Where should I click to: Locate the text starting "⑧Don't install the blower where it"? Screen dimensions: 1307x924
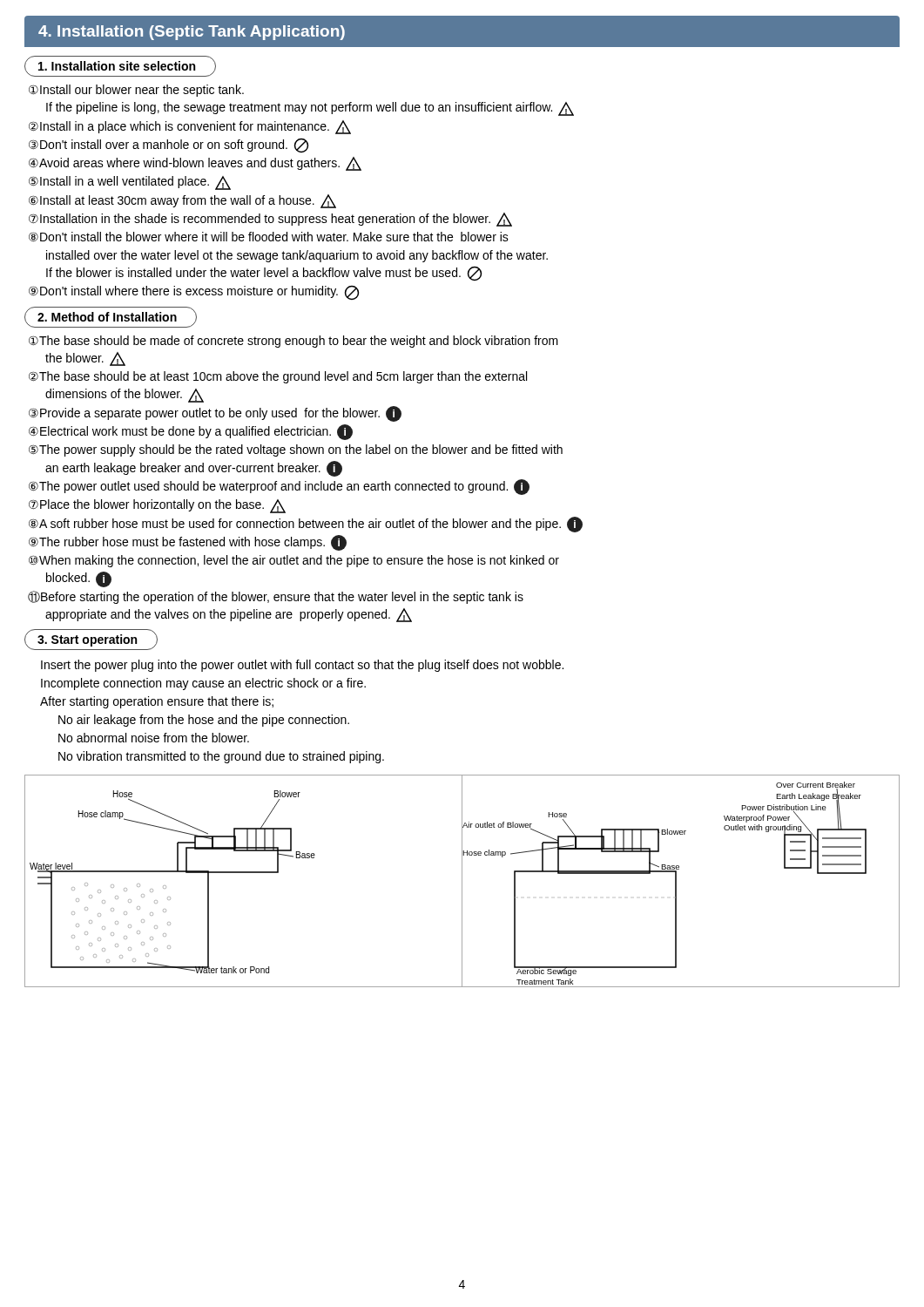tap(288, 256)
